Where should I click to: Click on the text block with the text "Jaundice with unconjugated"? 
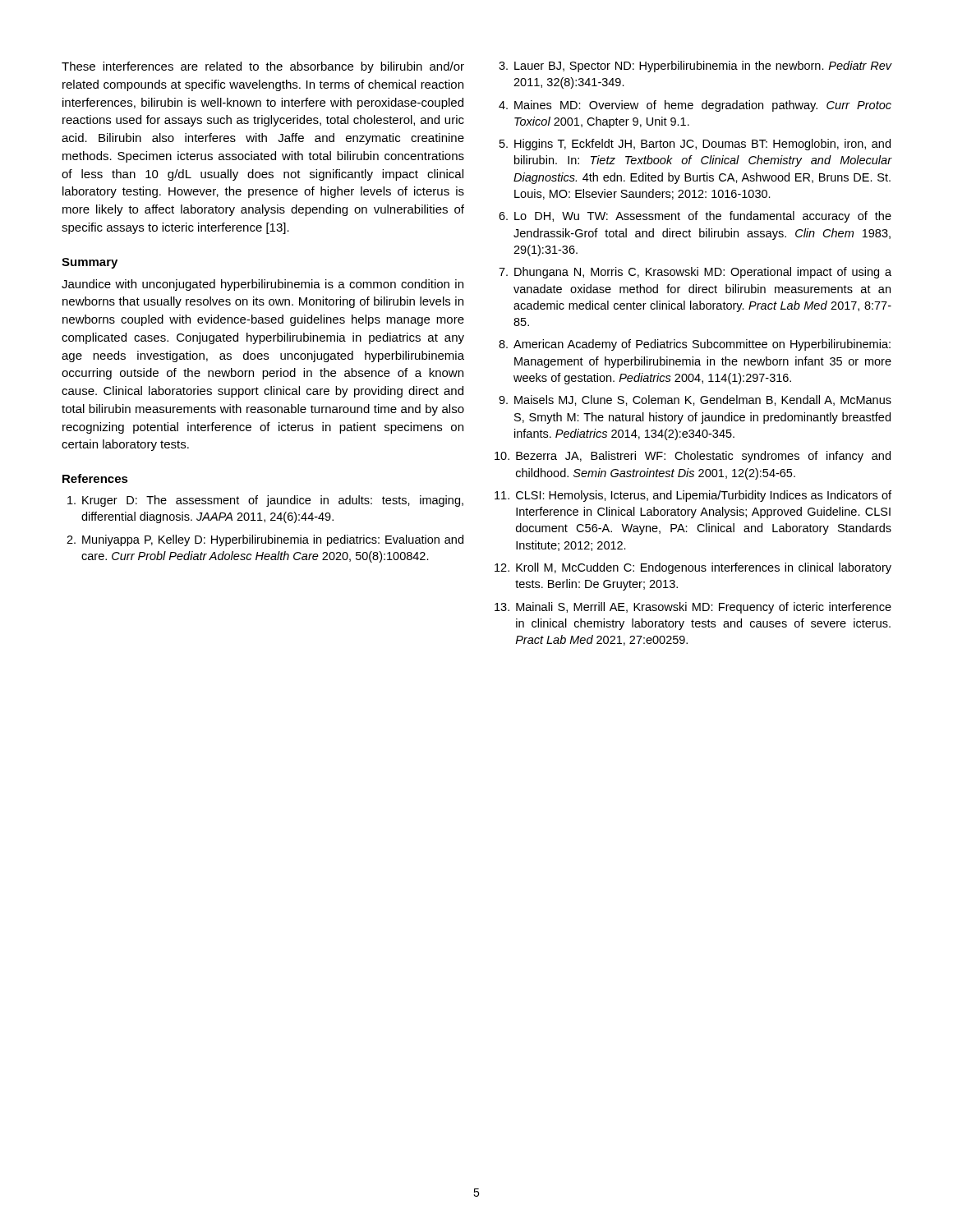[x=263, y=364]
